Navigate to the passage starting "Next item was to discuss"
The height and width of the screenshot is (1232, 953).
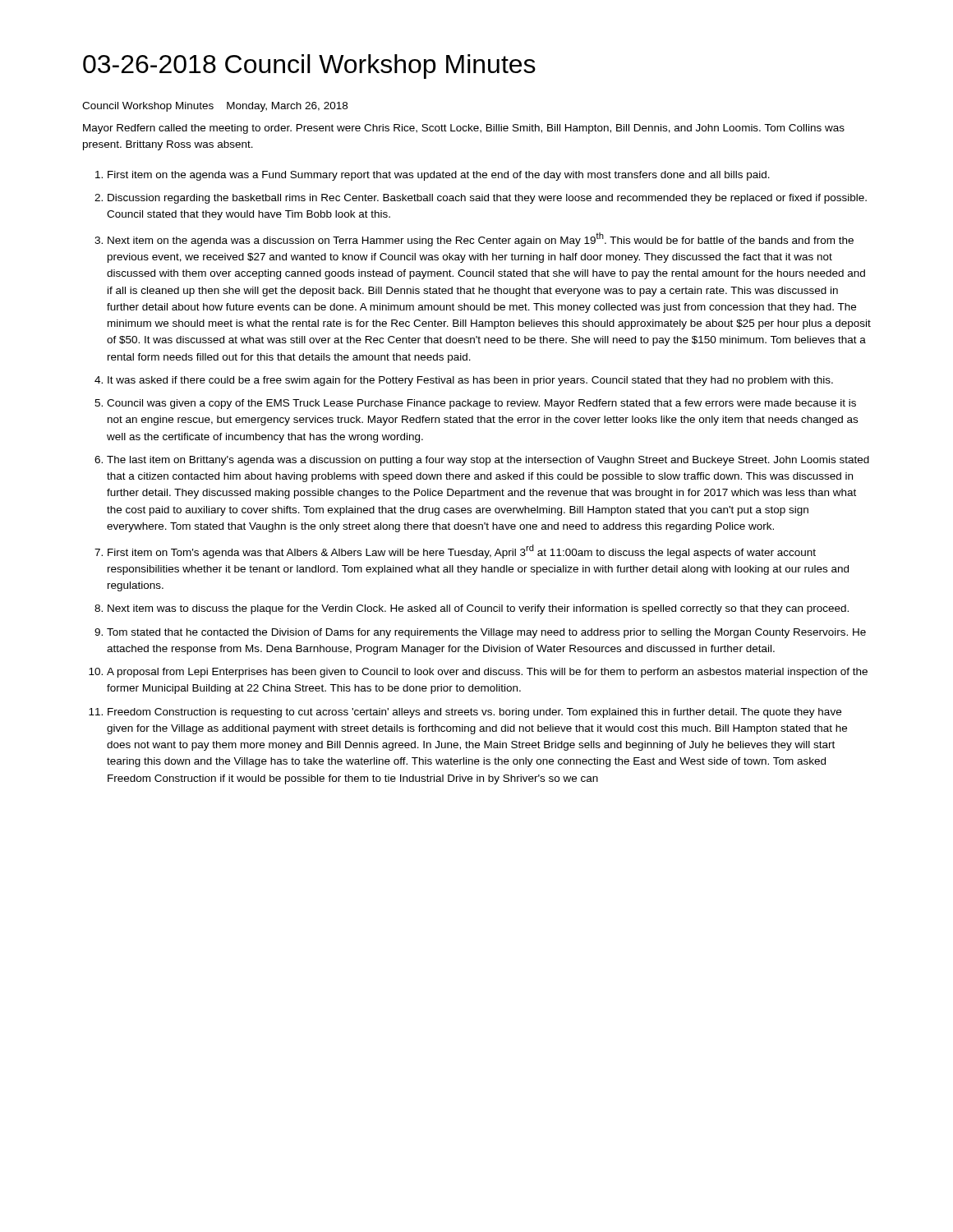point(478,608)
